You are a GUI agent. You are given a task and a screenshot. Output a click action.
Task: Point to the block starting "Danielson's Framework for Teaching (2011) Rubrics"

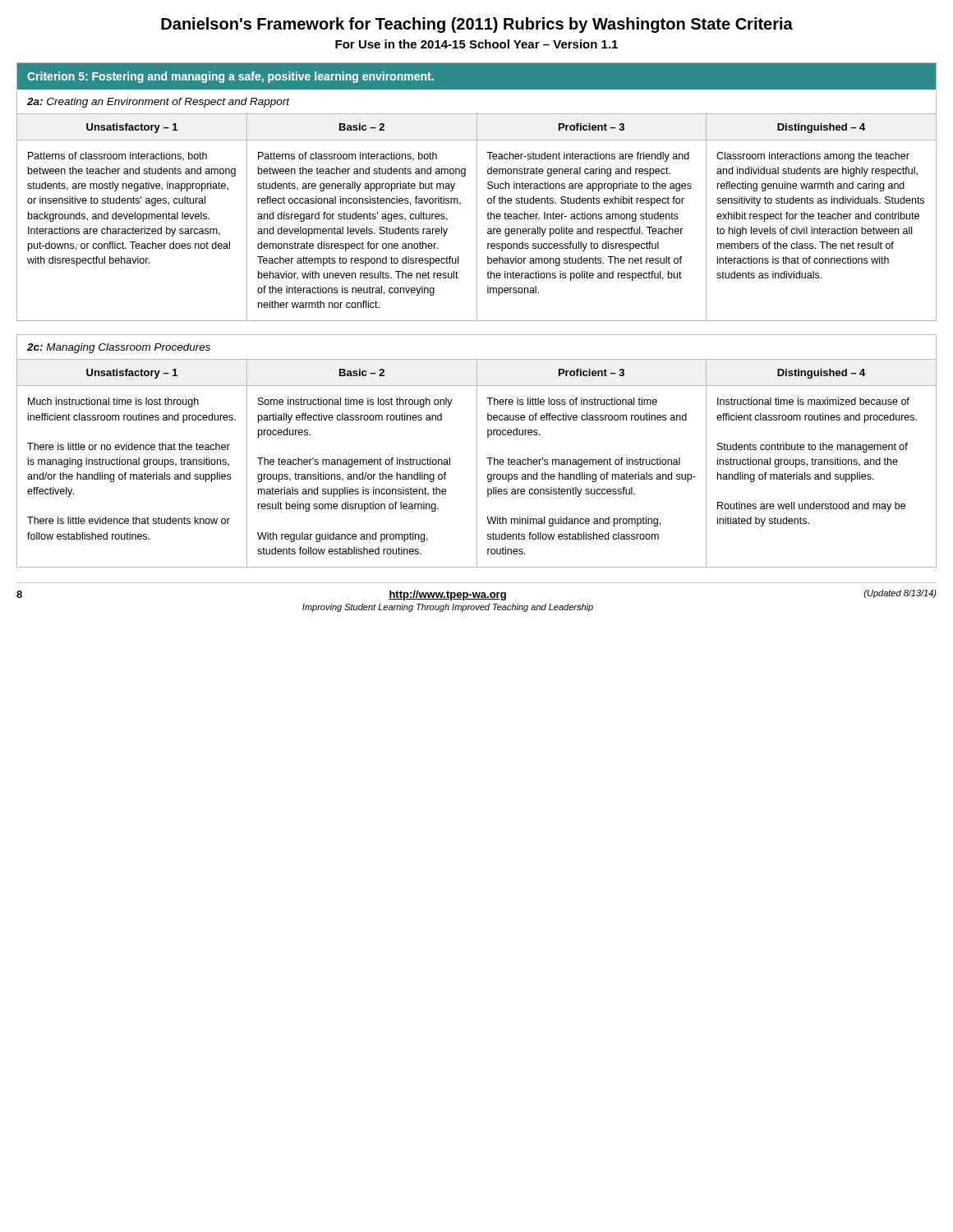[x=476, y=24]
